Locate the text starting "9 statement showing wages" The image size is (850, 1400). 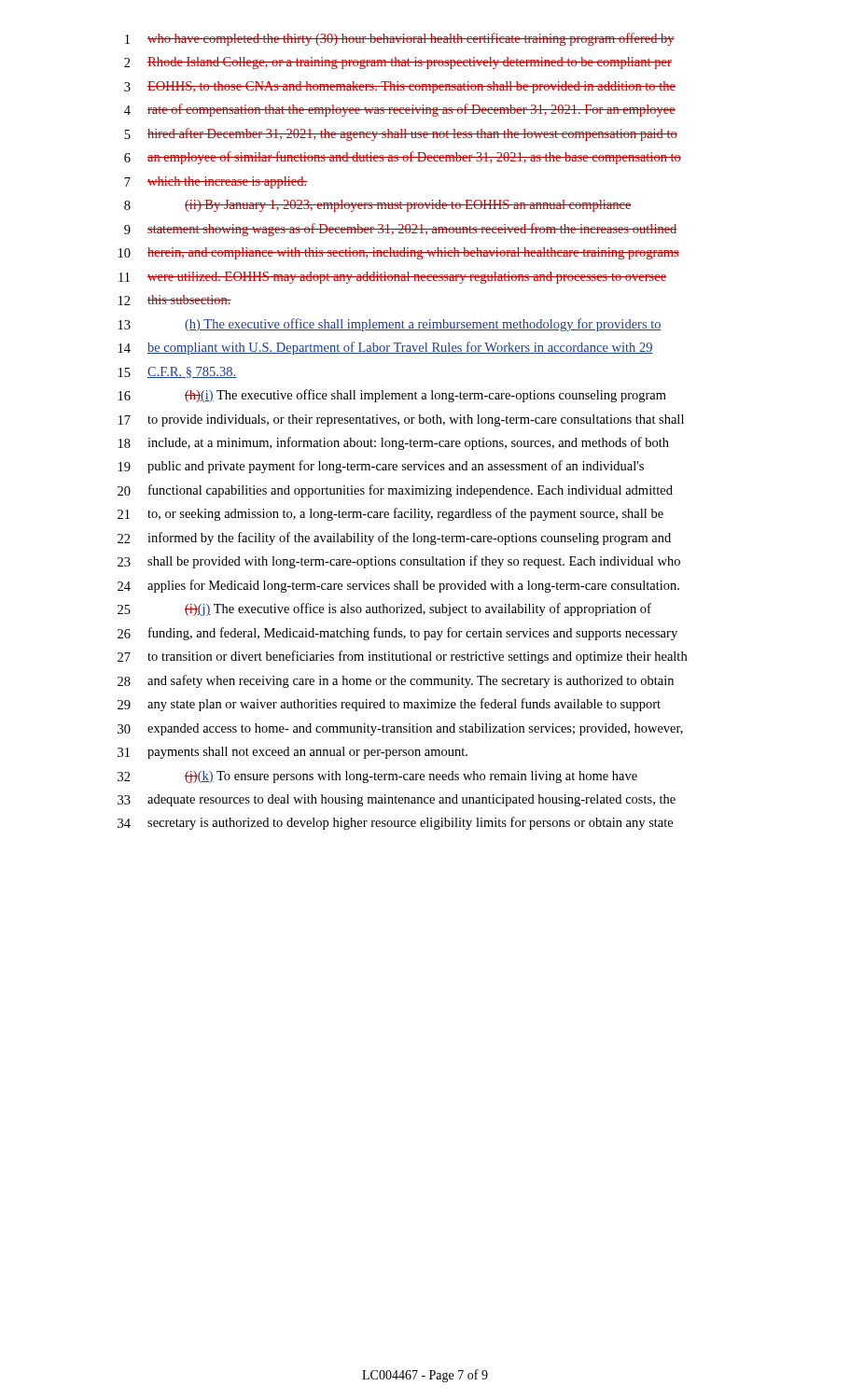coord(441,229)
